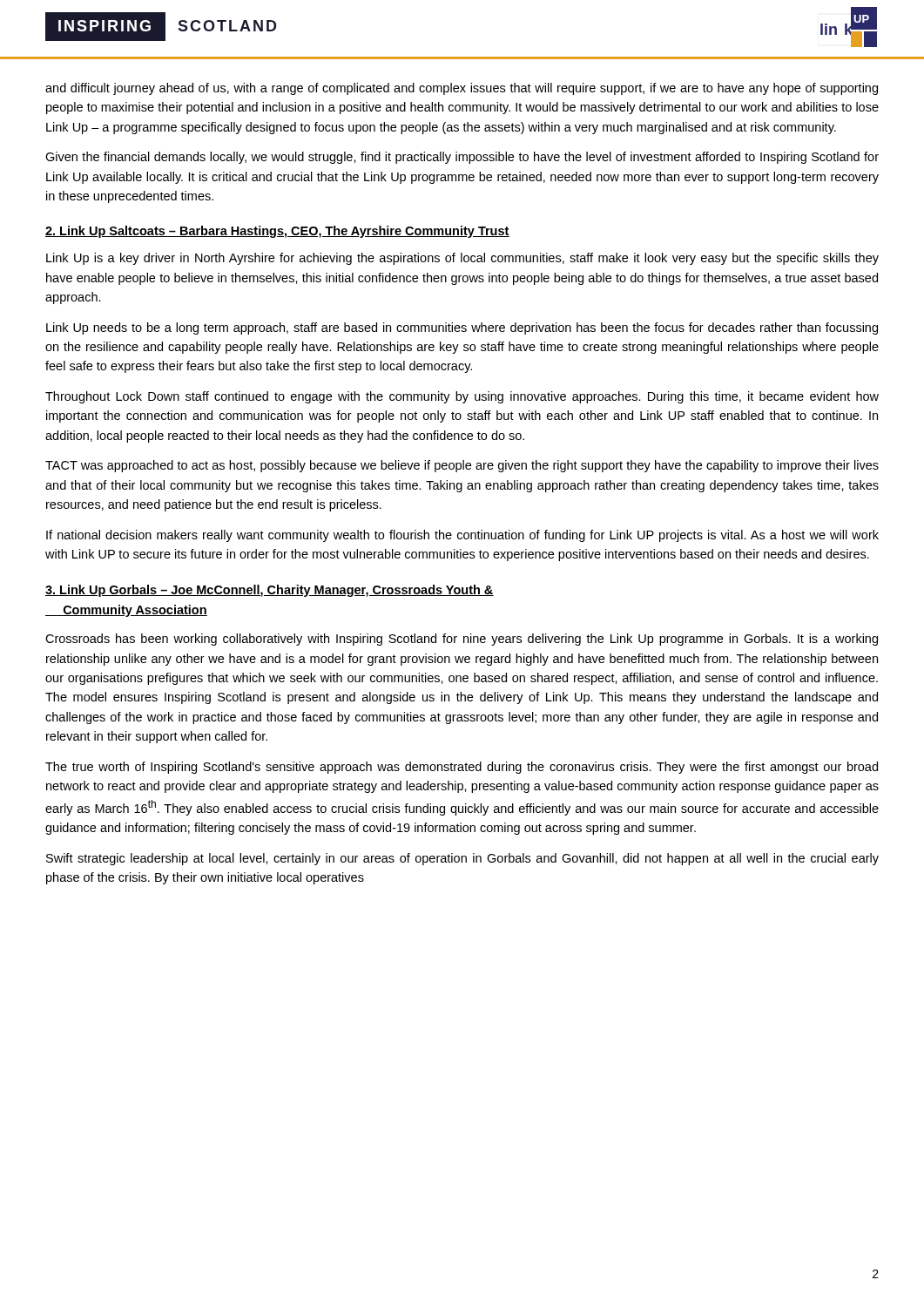Locate the text block that reads "Given the financial demands locally, we"
Image resolution: width=924 pixels, height=1307 pixels.
click(x=462, y=177)
